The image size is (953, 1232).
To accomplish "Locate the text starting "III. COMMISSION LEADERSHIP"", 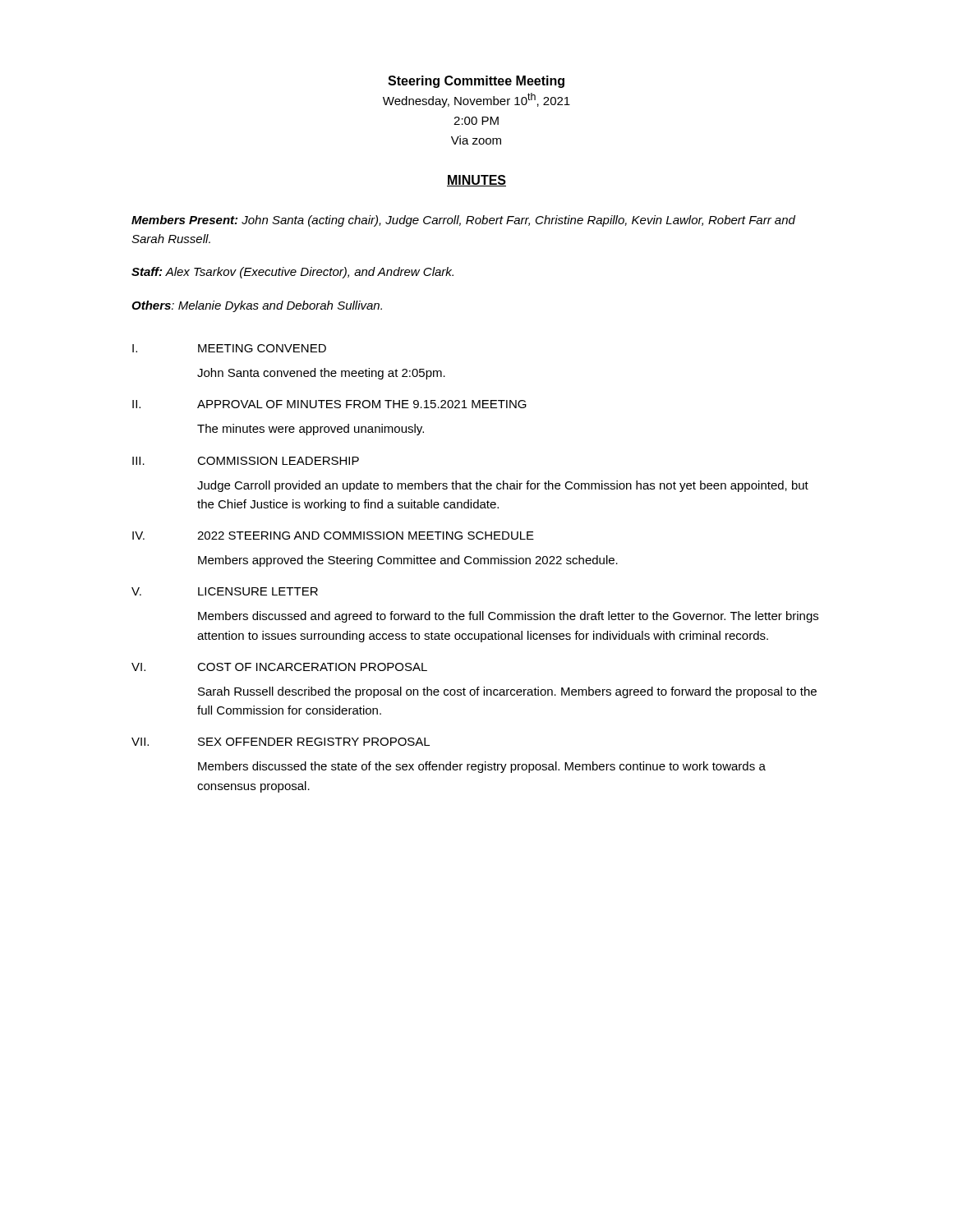I will [x=245, y=460].
